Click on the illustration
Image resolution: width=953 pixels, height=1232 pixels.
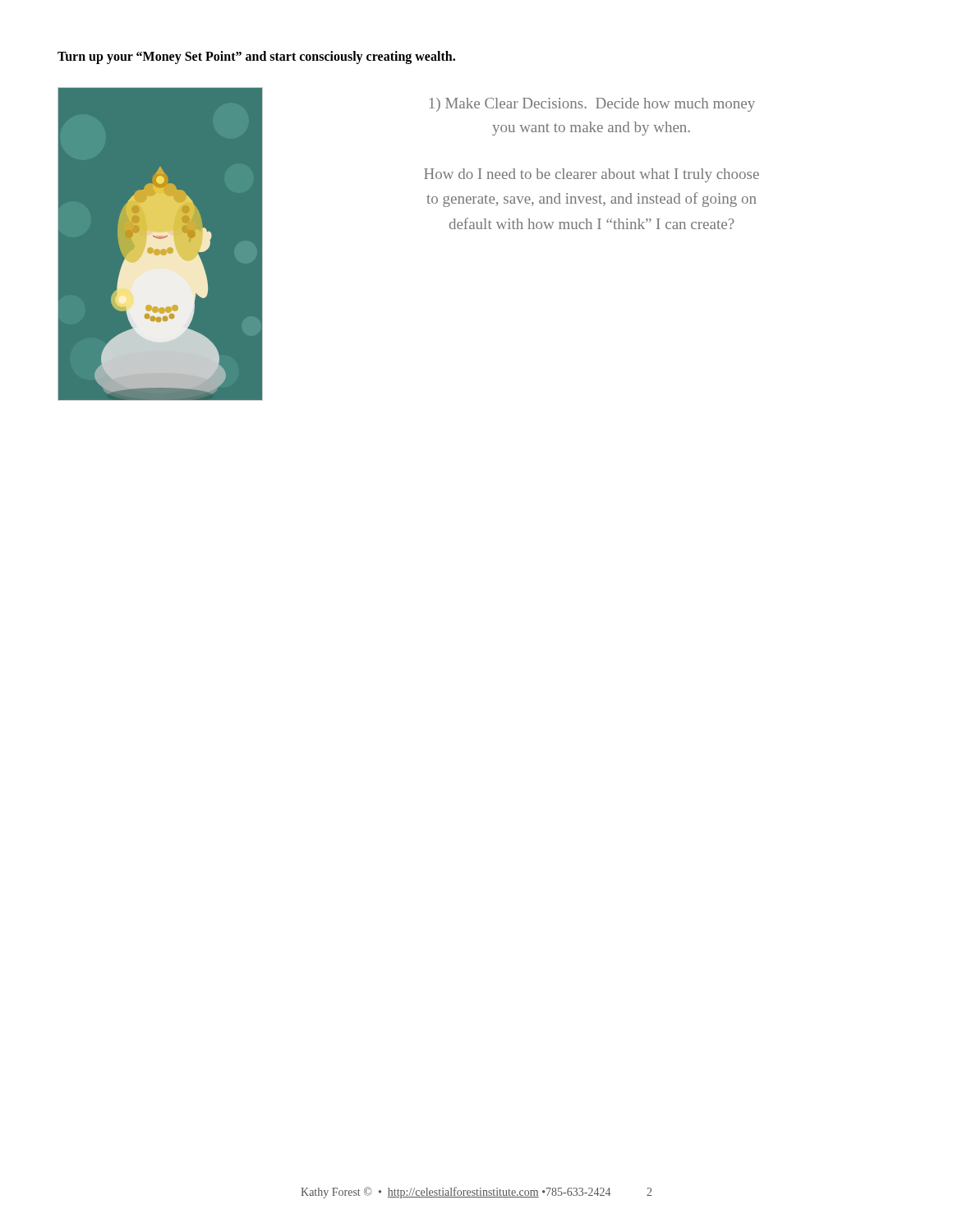tap(159, 244)
